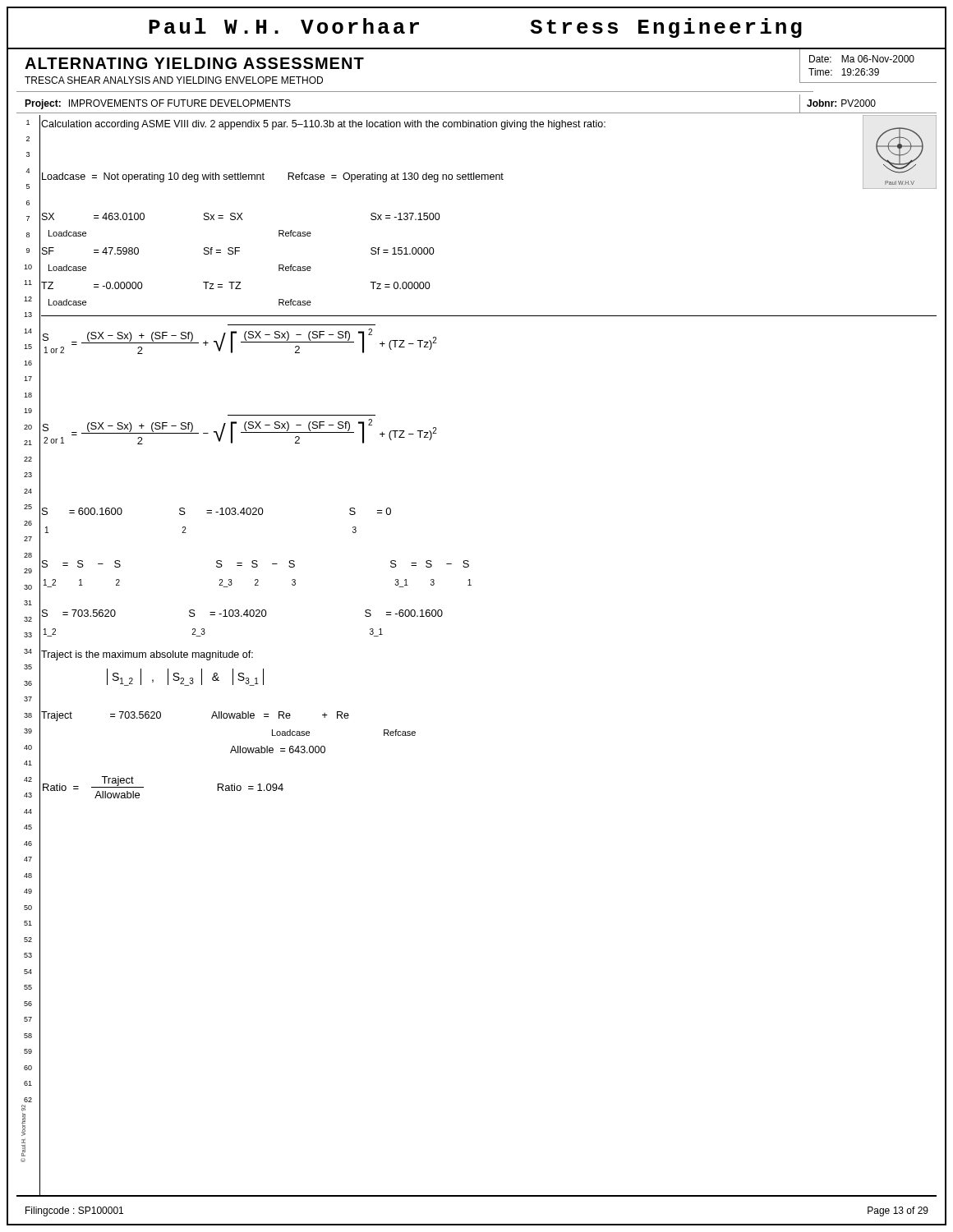The image size is (953, 1232).
Task: Find the formula that reads "S 2 or 1"
Action: (239, 433)
